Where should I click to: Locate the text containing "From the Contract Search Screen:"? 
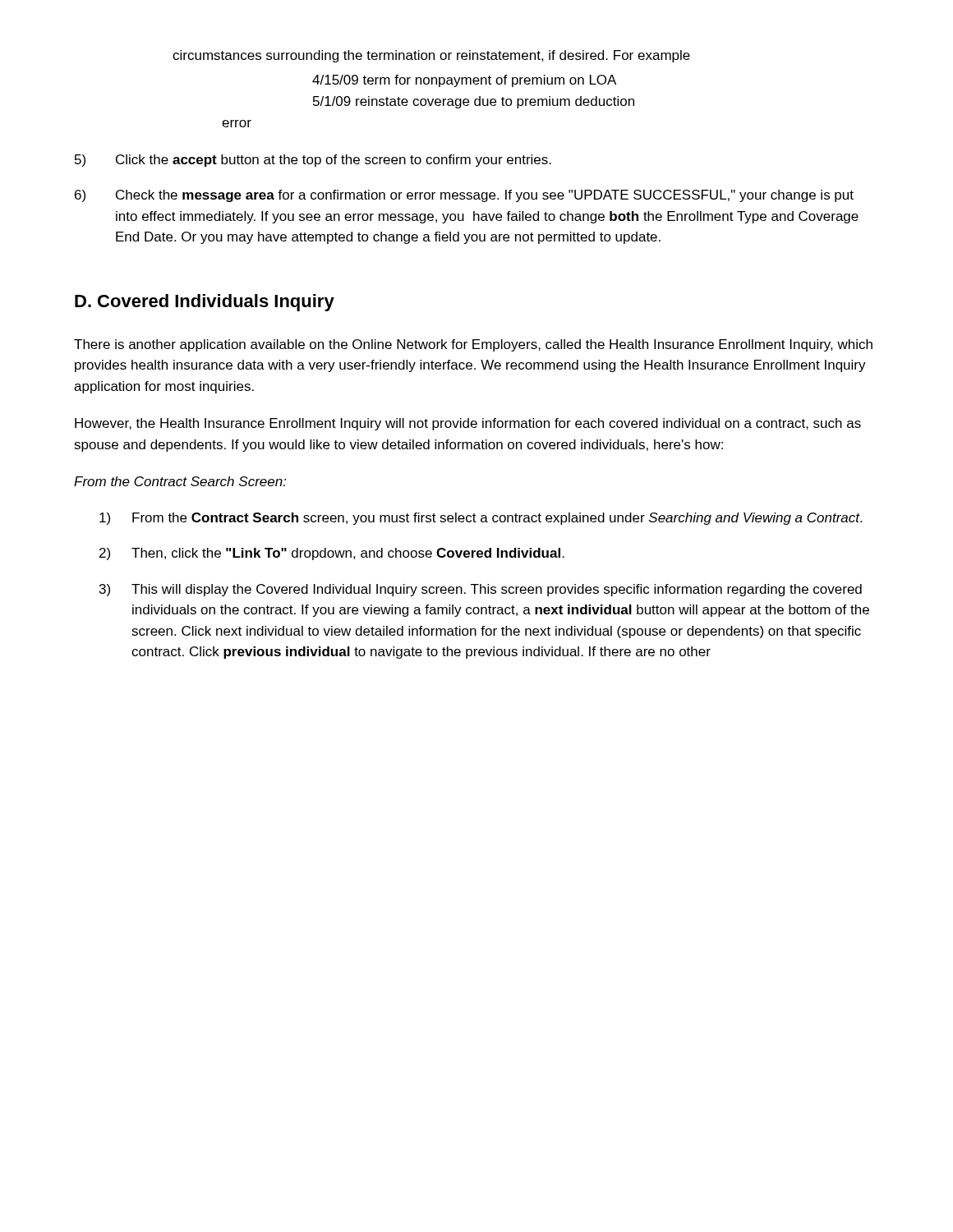coord(180,482)
